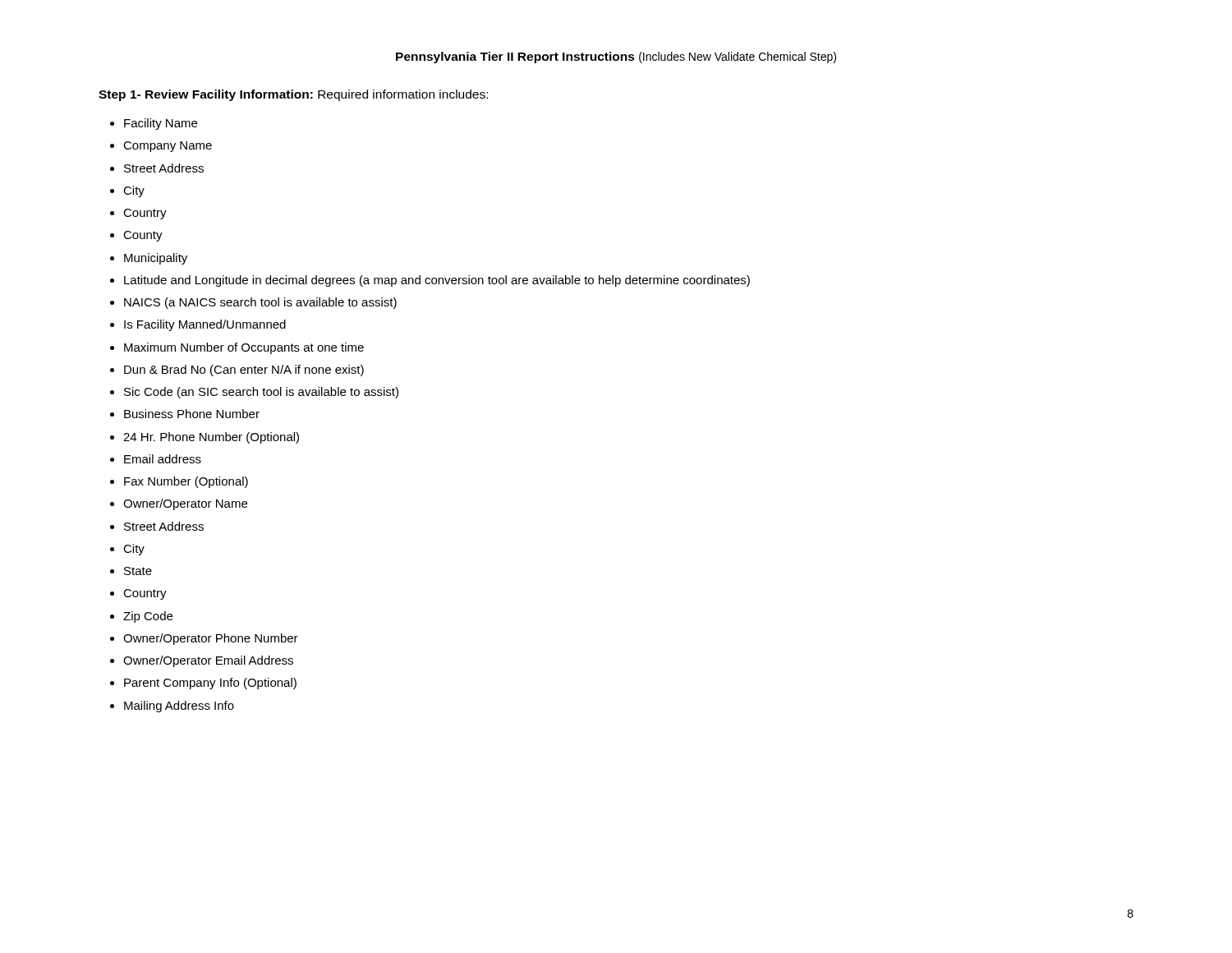This screenshot has height=953, width=1232.
Task: Locate the list item that reads "Is Facility Manned/Unmanned"
Action: coord(205,324)
